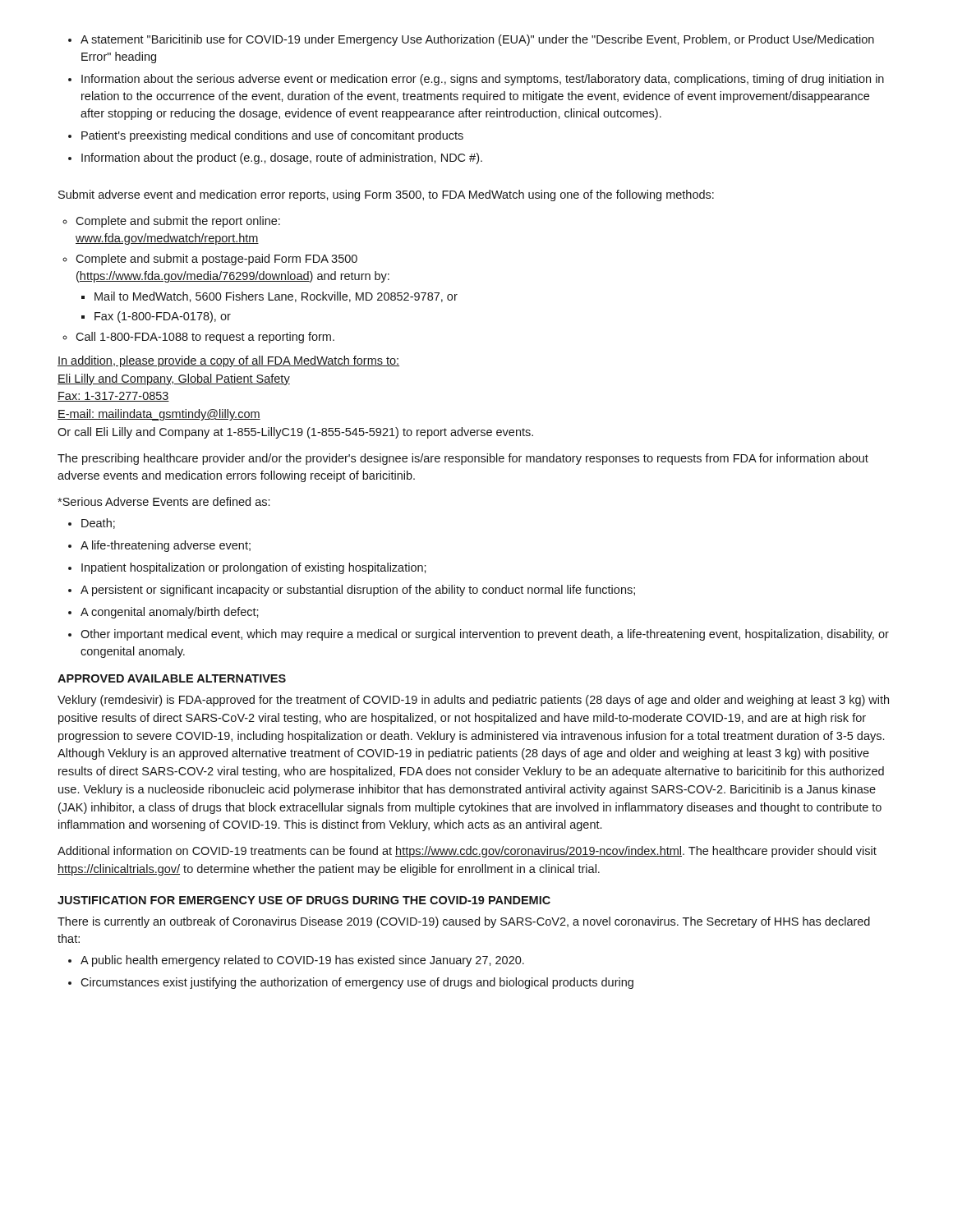Click on the element starting "APPROVED AVAILABLE ALTERNATIVES"
Image resolution: width=953 pixels, height=1232 pixels.
click(x=172, y=679)
